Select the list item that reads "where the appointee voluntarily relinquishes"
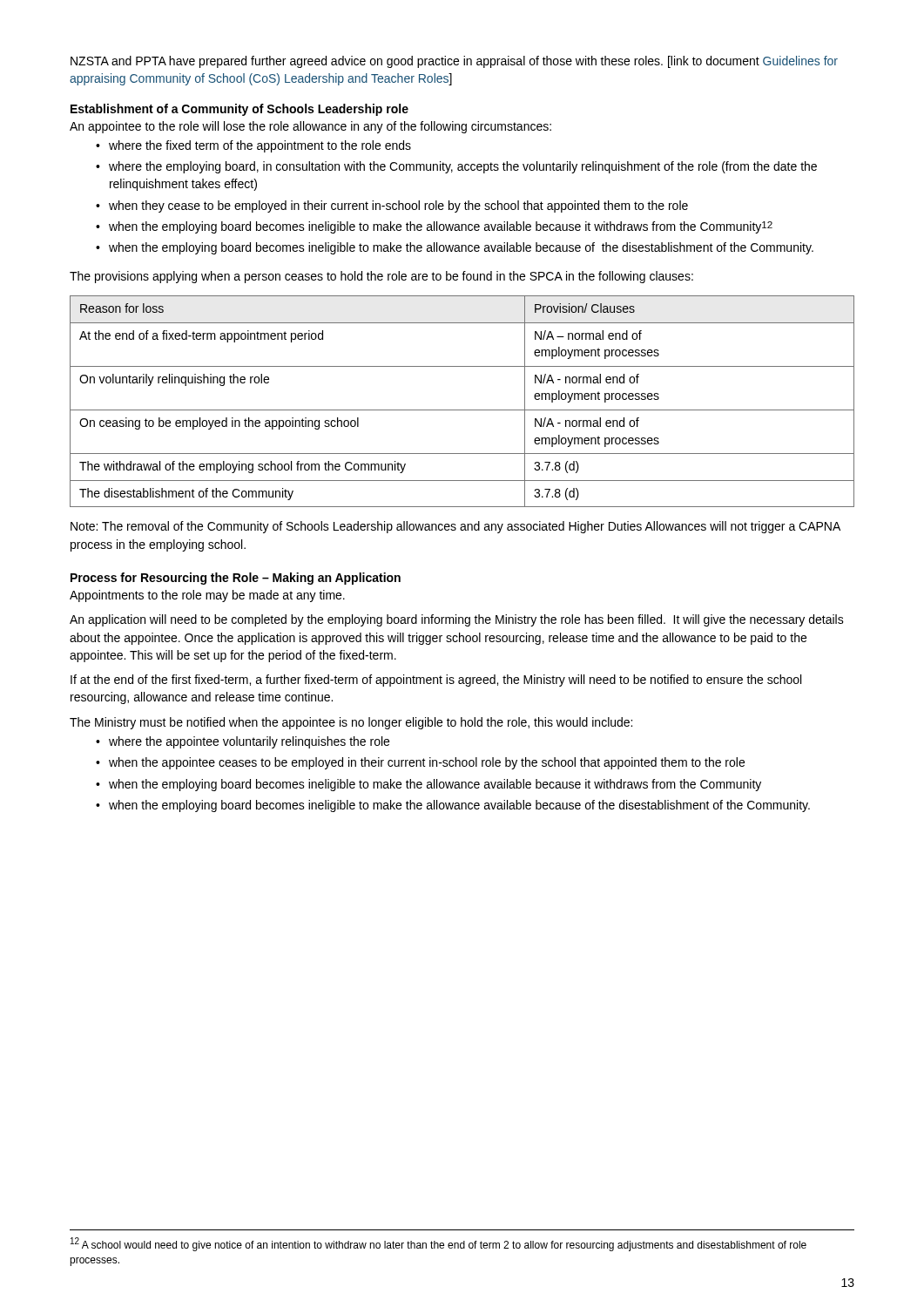This screenshot has width=924, height=1307. coord(249,742)
